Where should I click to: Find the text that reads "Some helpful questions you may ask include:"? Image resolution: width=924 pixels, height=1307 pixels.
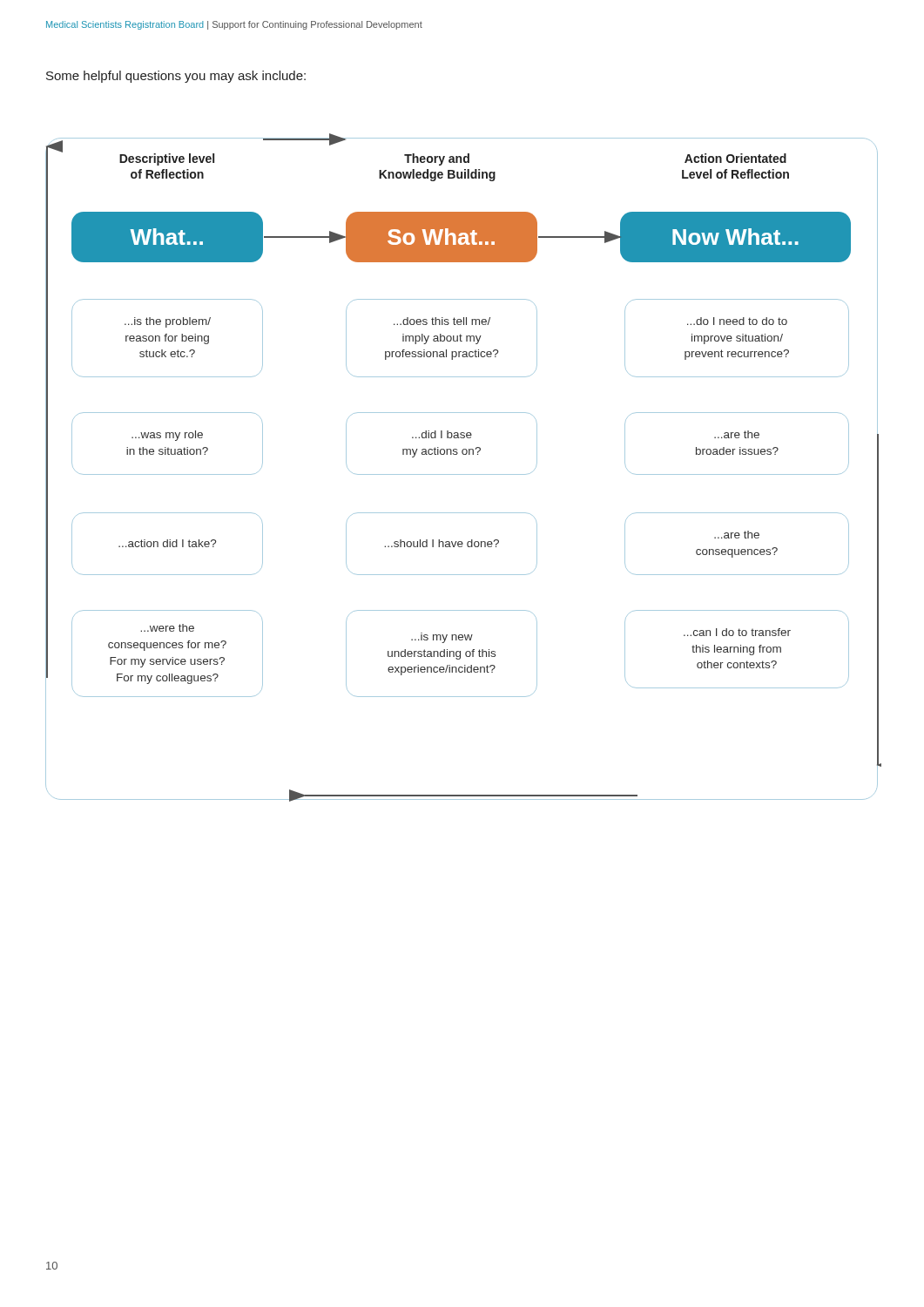click(x=176, y=75)
